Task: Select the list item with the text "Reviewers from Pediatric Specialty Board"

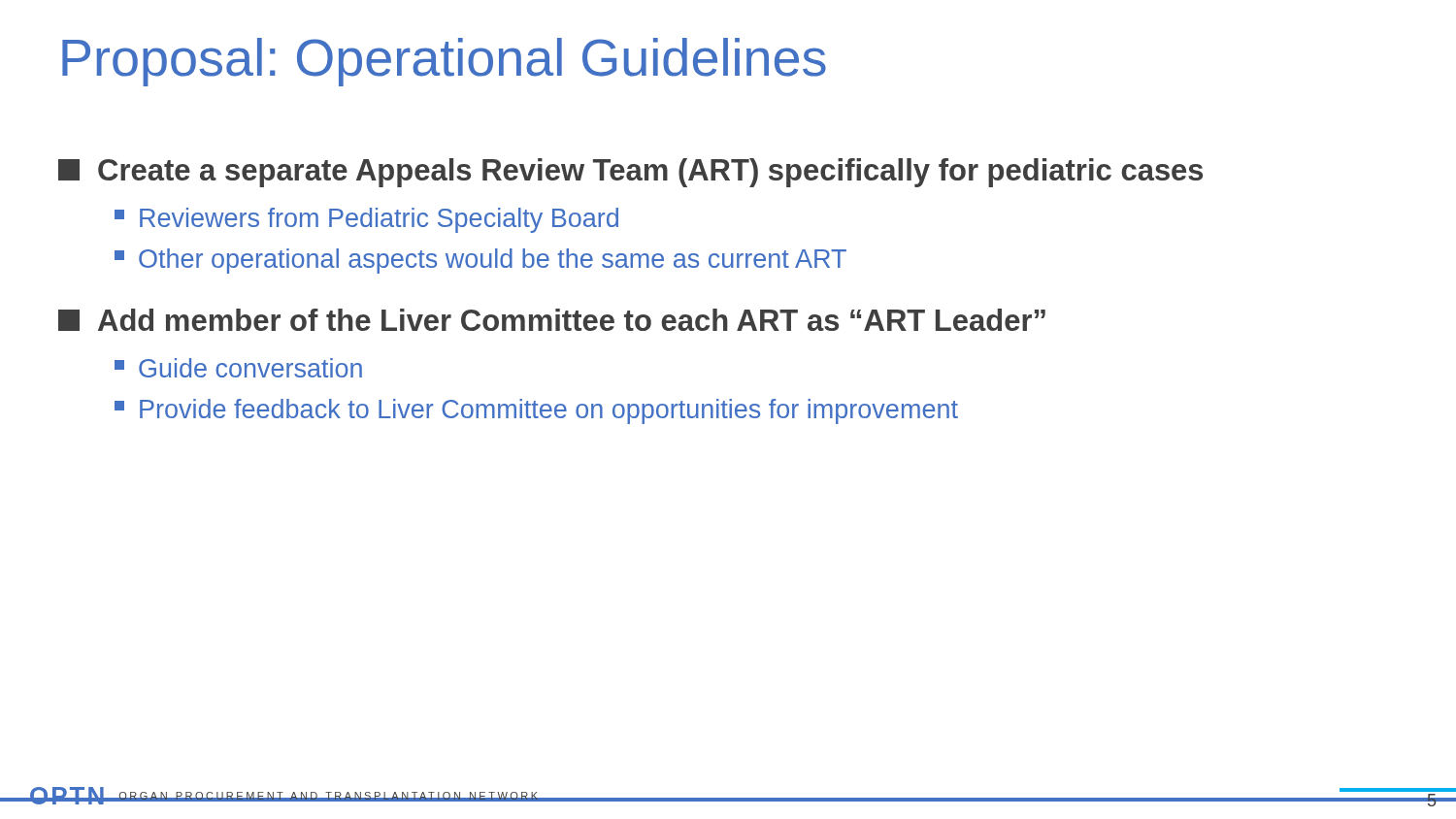Action: [x=366, y=220]
